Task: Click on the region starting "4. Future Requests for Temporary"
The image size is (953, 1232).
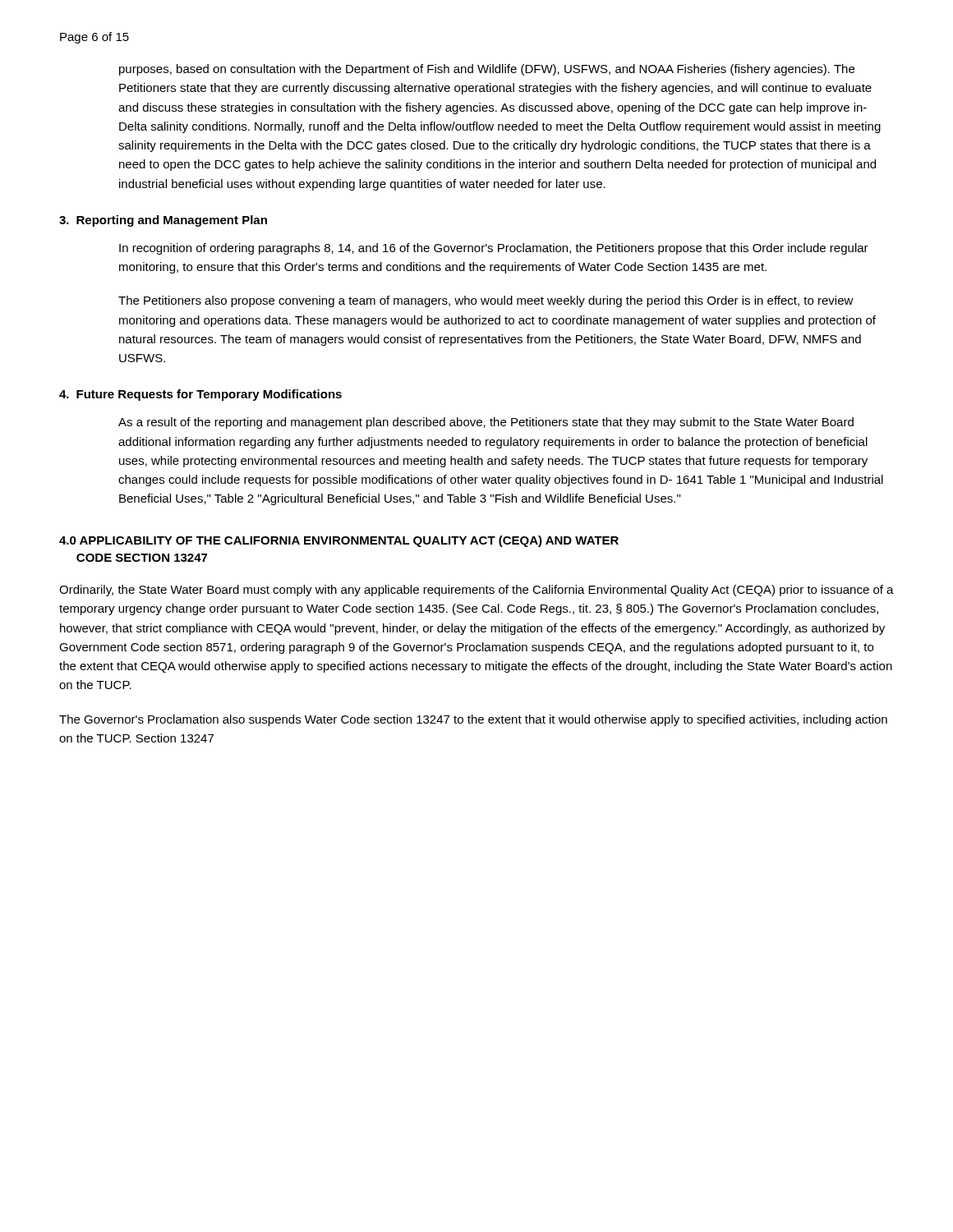Action: click(201, 394)
